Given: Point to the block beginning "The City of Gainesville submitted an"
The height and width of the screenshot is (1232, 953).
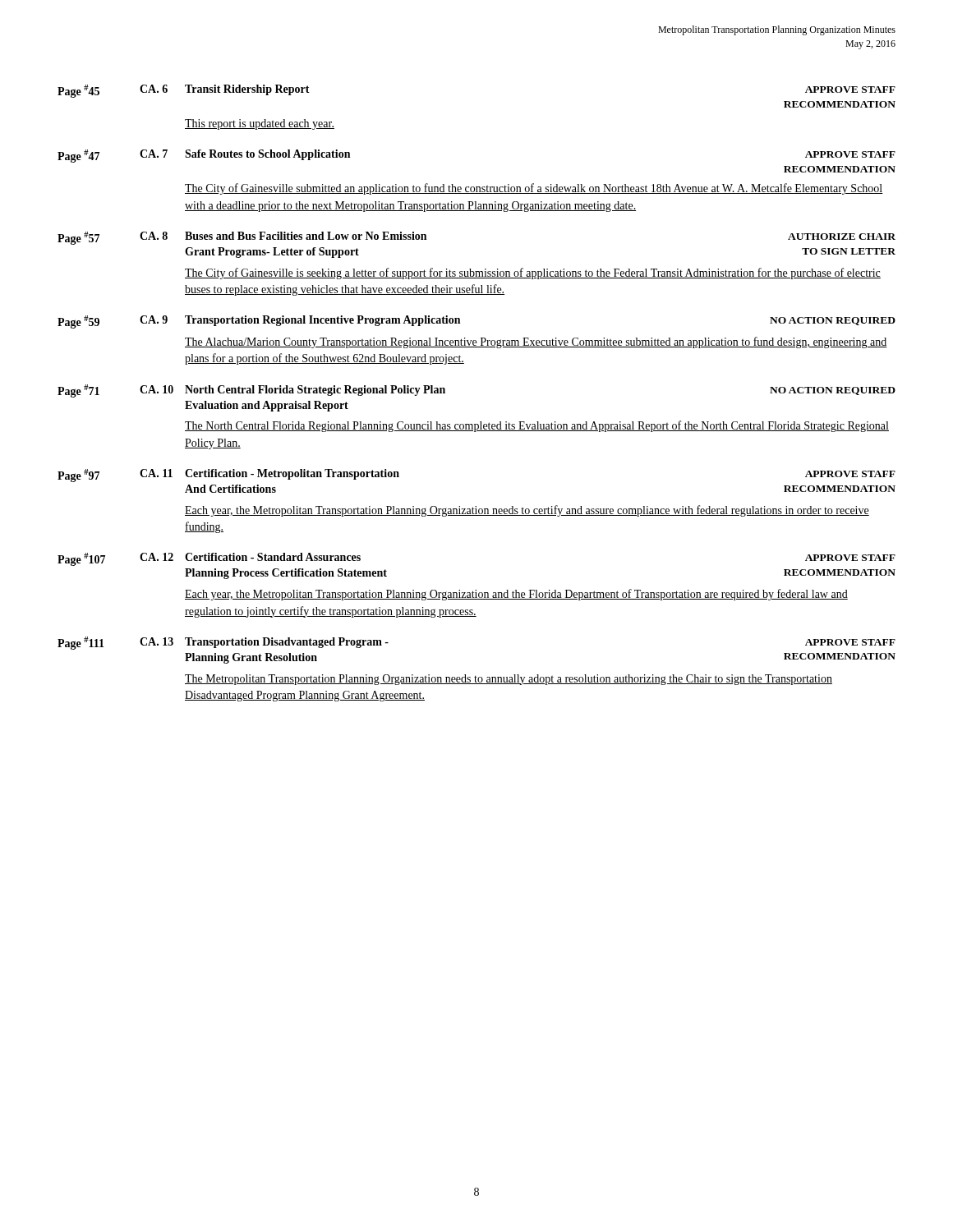Looking at the screenshot, I should pyautogui.click(x=534, y=197).
